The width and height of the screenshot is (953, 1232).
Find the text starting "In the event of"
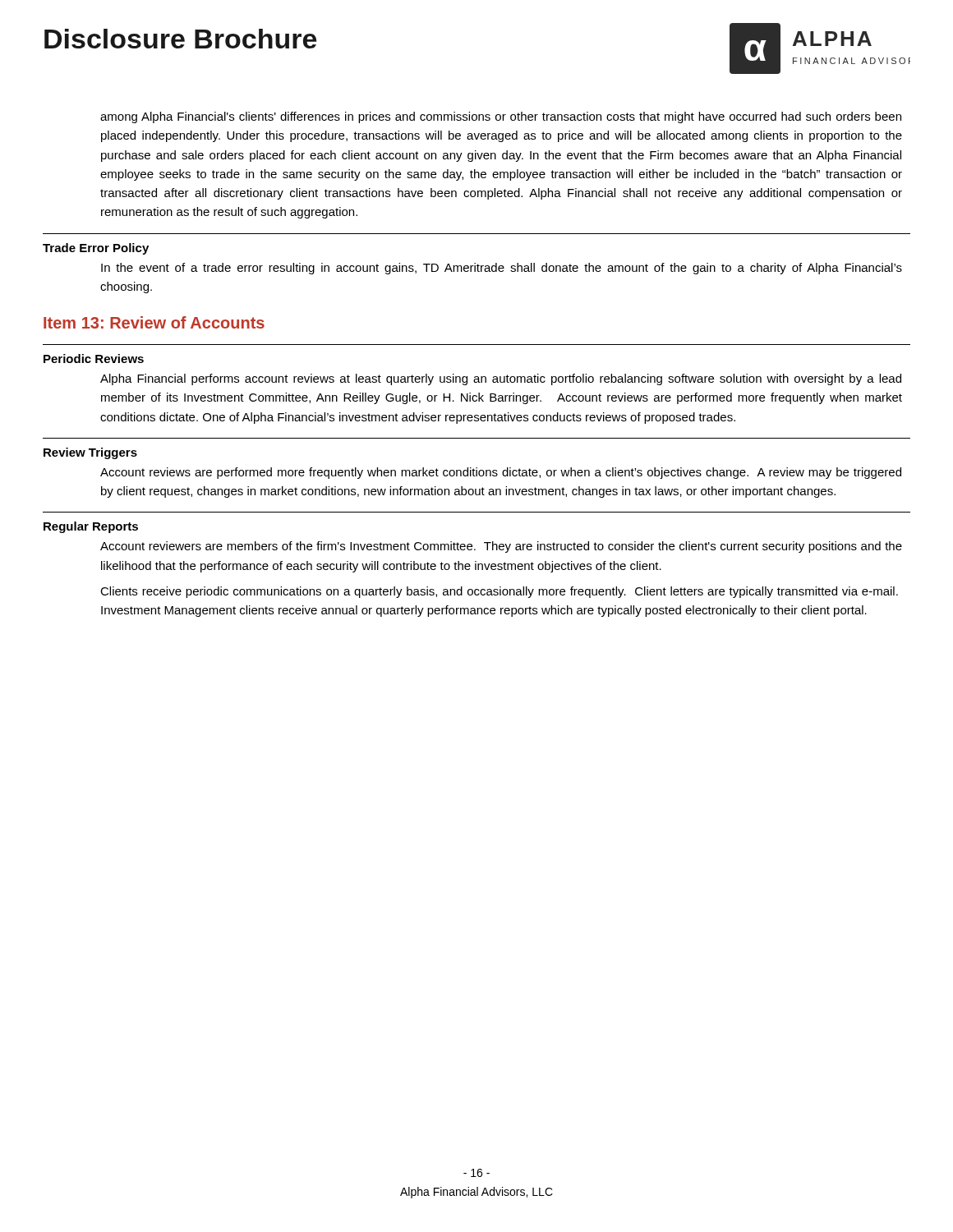pyautogui.click(x=501, y=276)
